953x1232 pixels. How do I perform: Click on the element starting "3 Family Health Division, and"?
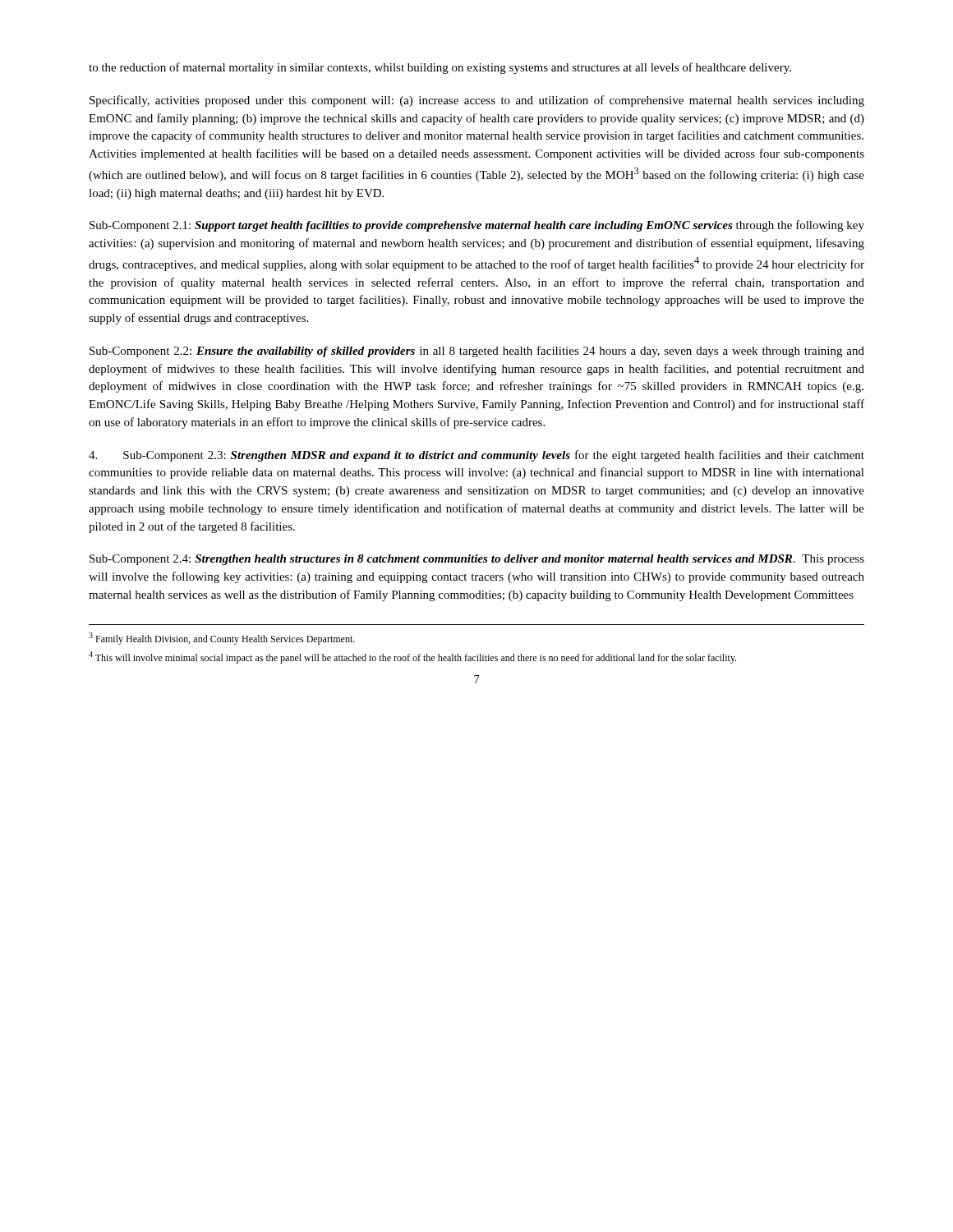point(222,637)
